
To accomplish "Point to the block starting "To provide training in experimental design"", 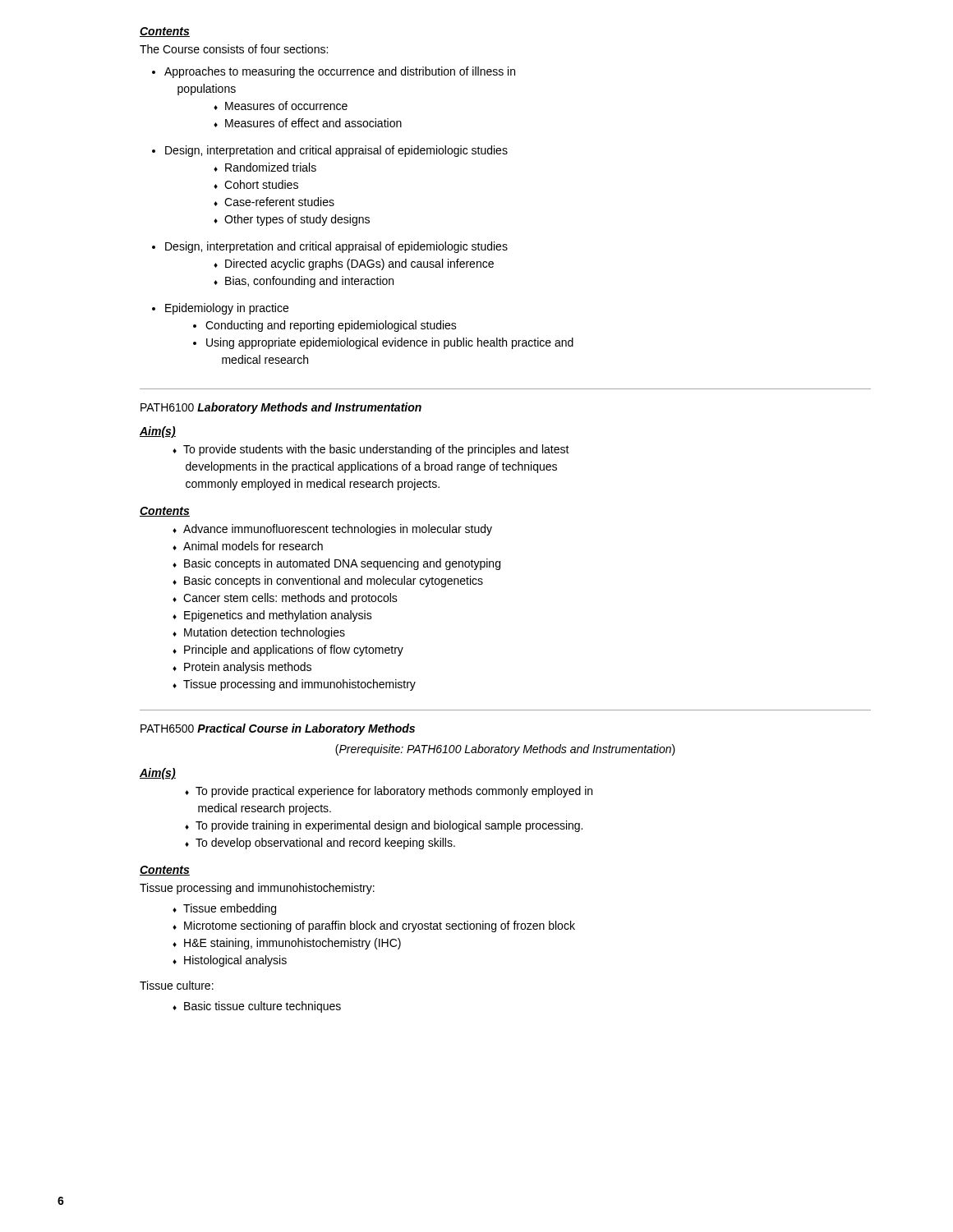I will pos(505,826).
